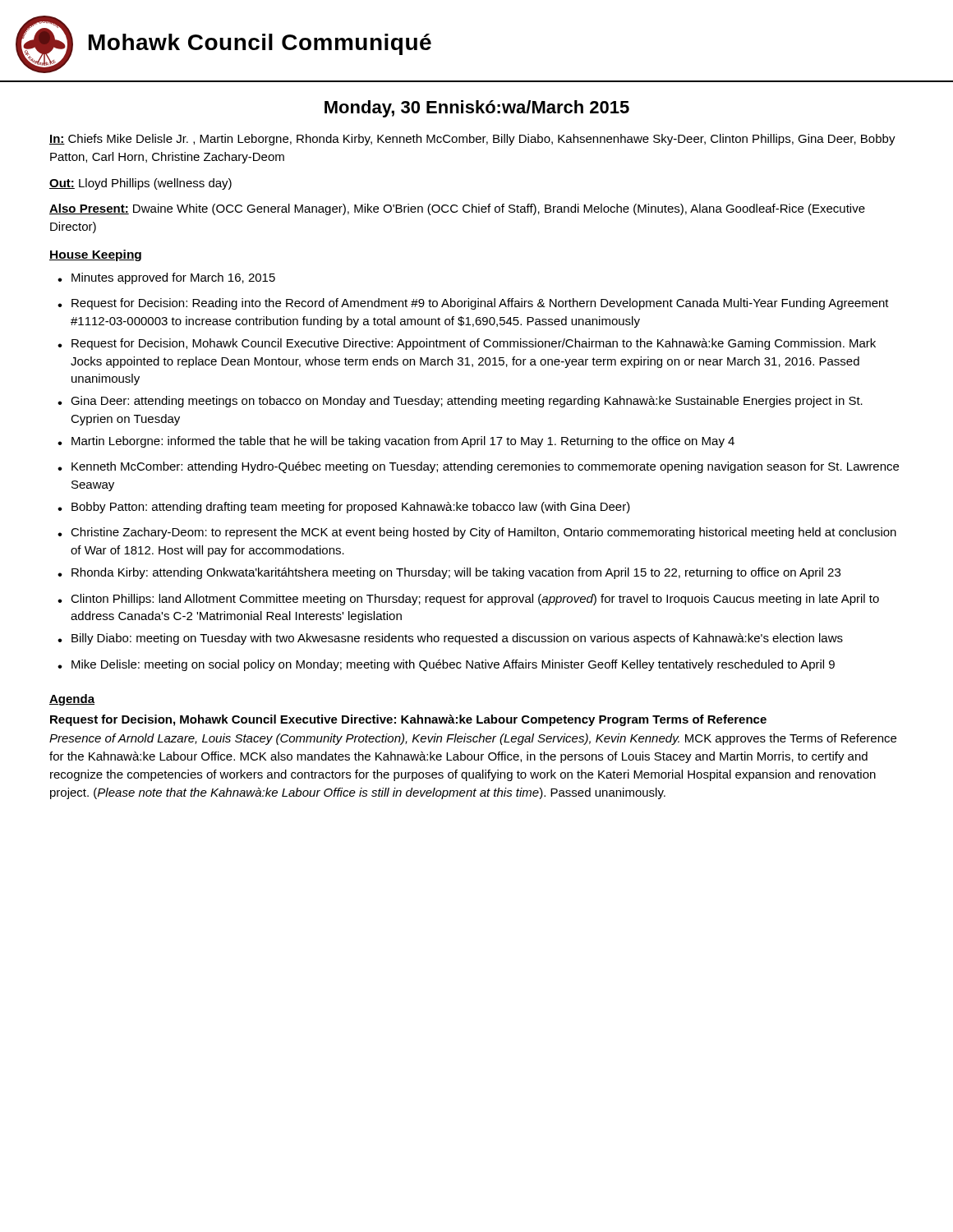Screen dimensions: 1232x953
Task: Click on the text starting "Monday, 30 Enniskó:wa/March 2015"
Action: (476, 107)
